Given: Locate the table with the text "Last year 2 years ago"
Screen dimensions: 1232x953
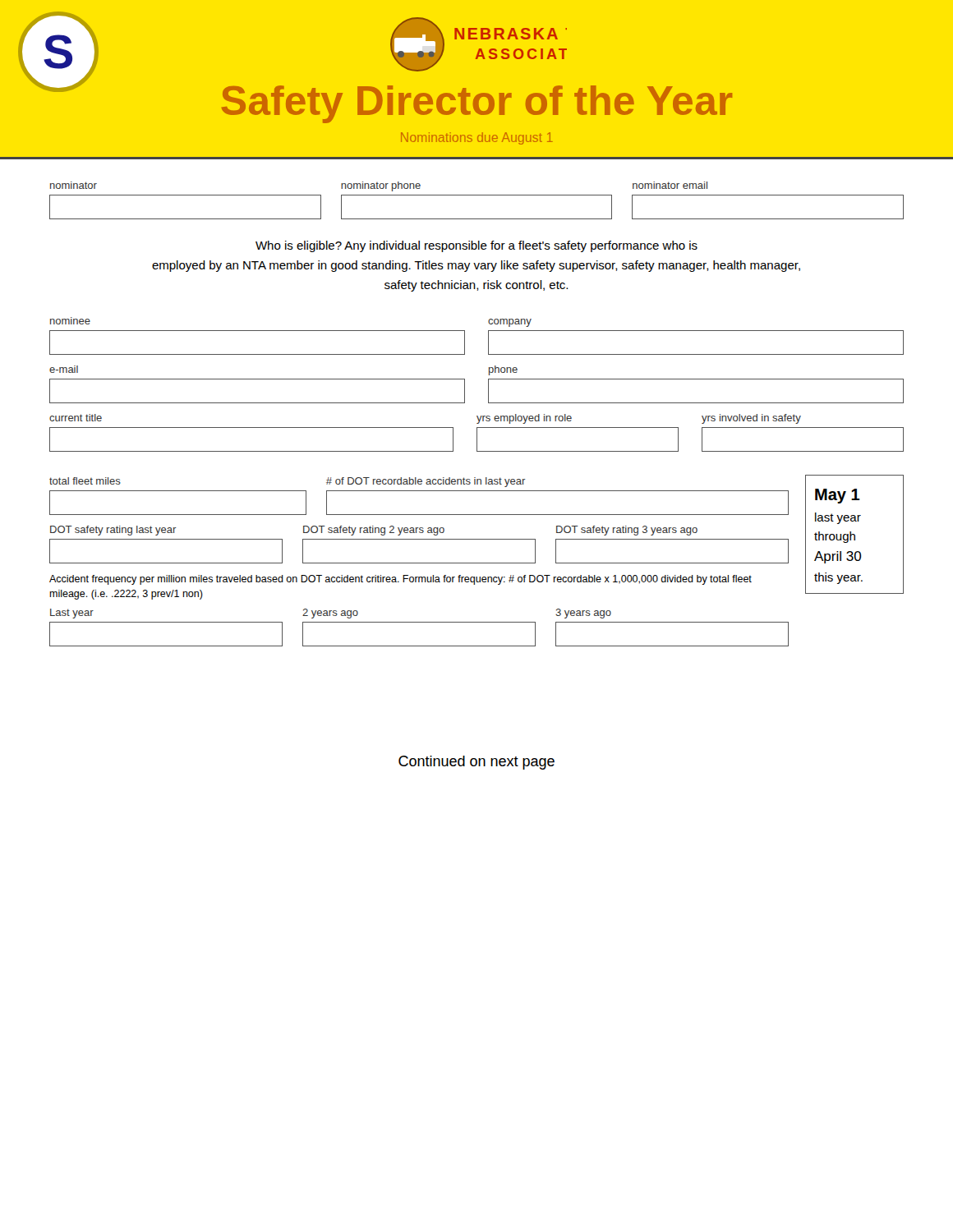Looking at the screenshot, I should pos(419,626).
